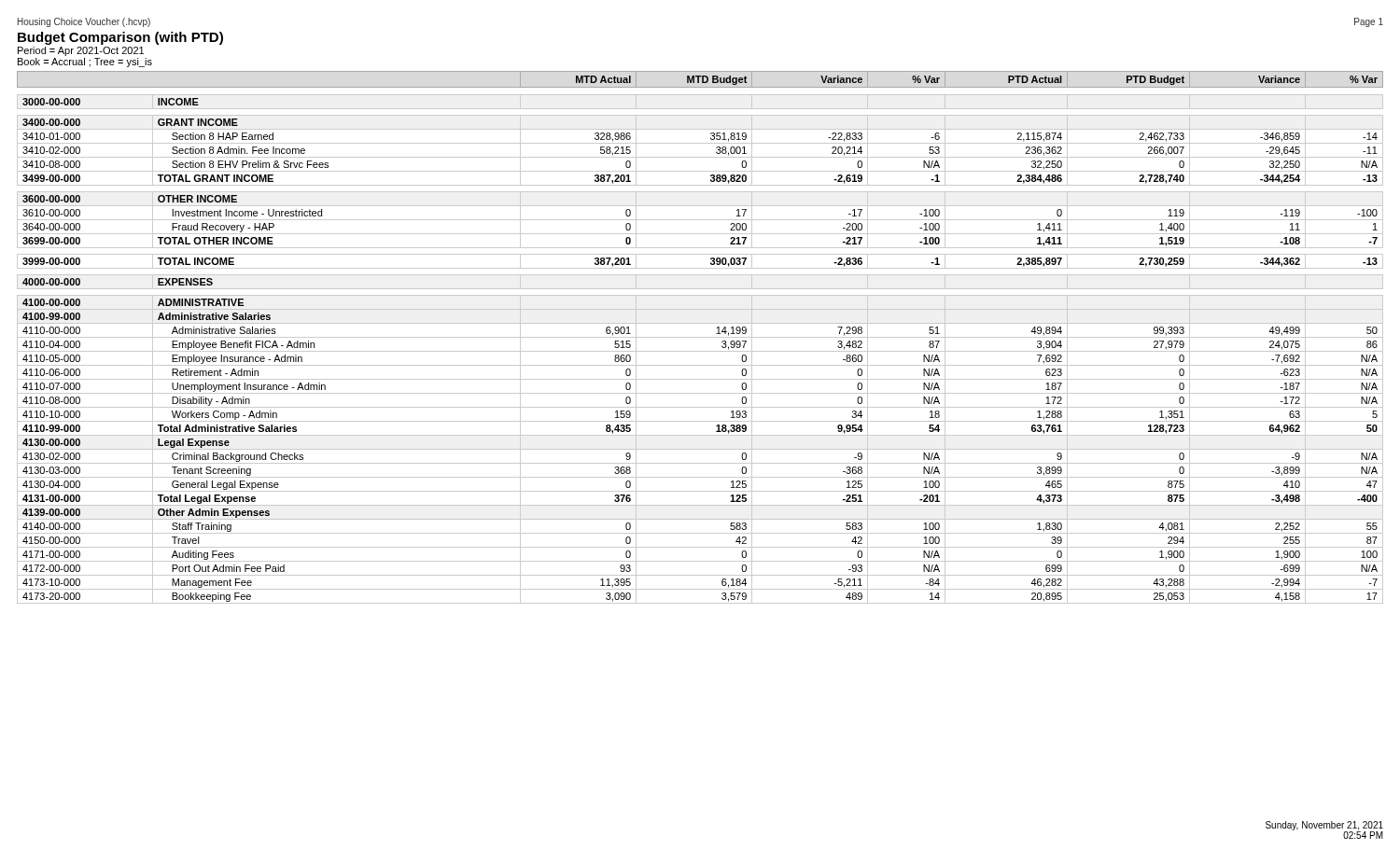Select the text that reads "Period = Apr 2021-Oct 2021"
1400x850 pixels.
pos(81,50)
